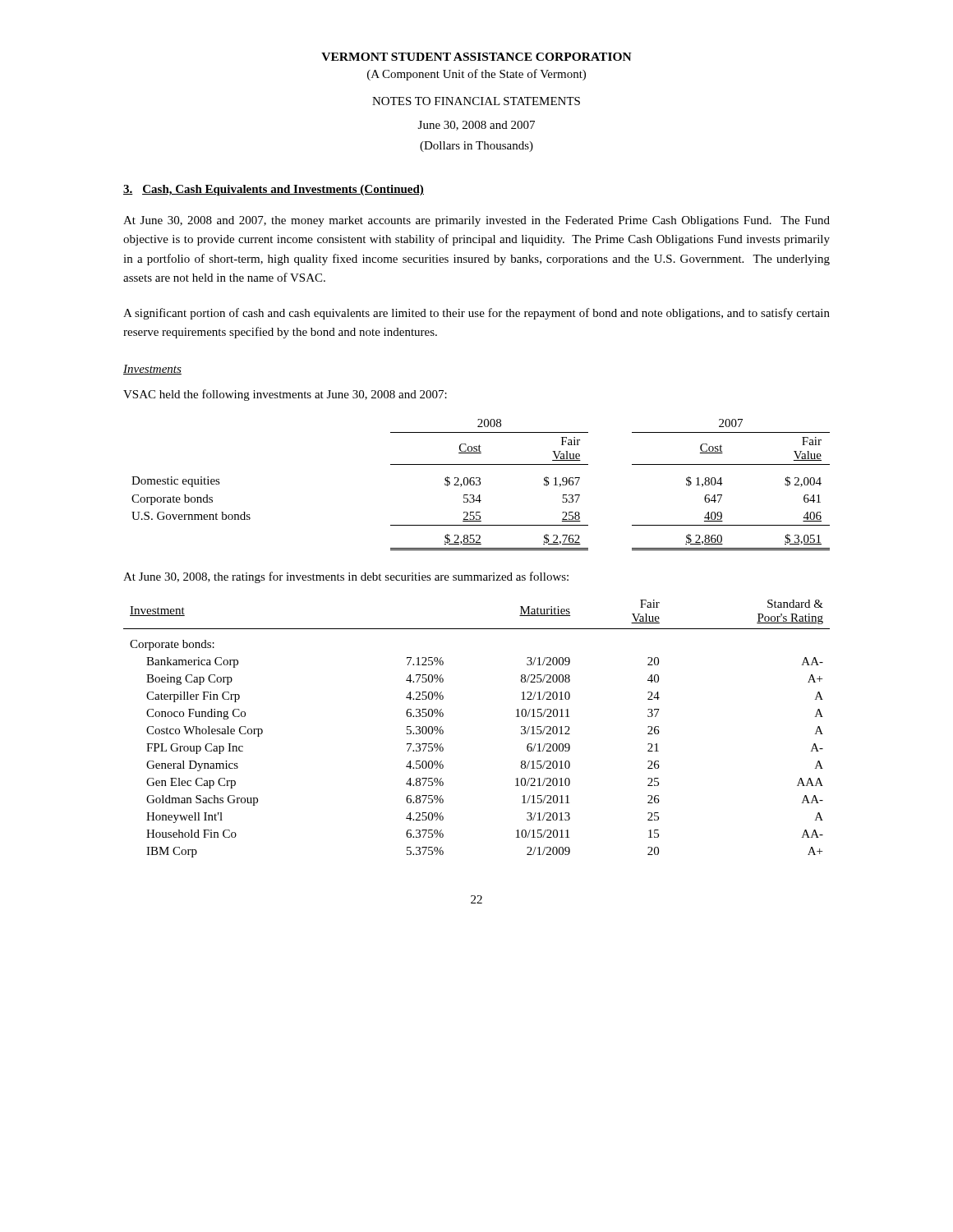Screen dimensions: 1232x953
Task: Locate the text "3. Cash, Cash Equivalents and Investments (Continued)"
Action: click(274, 189)
